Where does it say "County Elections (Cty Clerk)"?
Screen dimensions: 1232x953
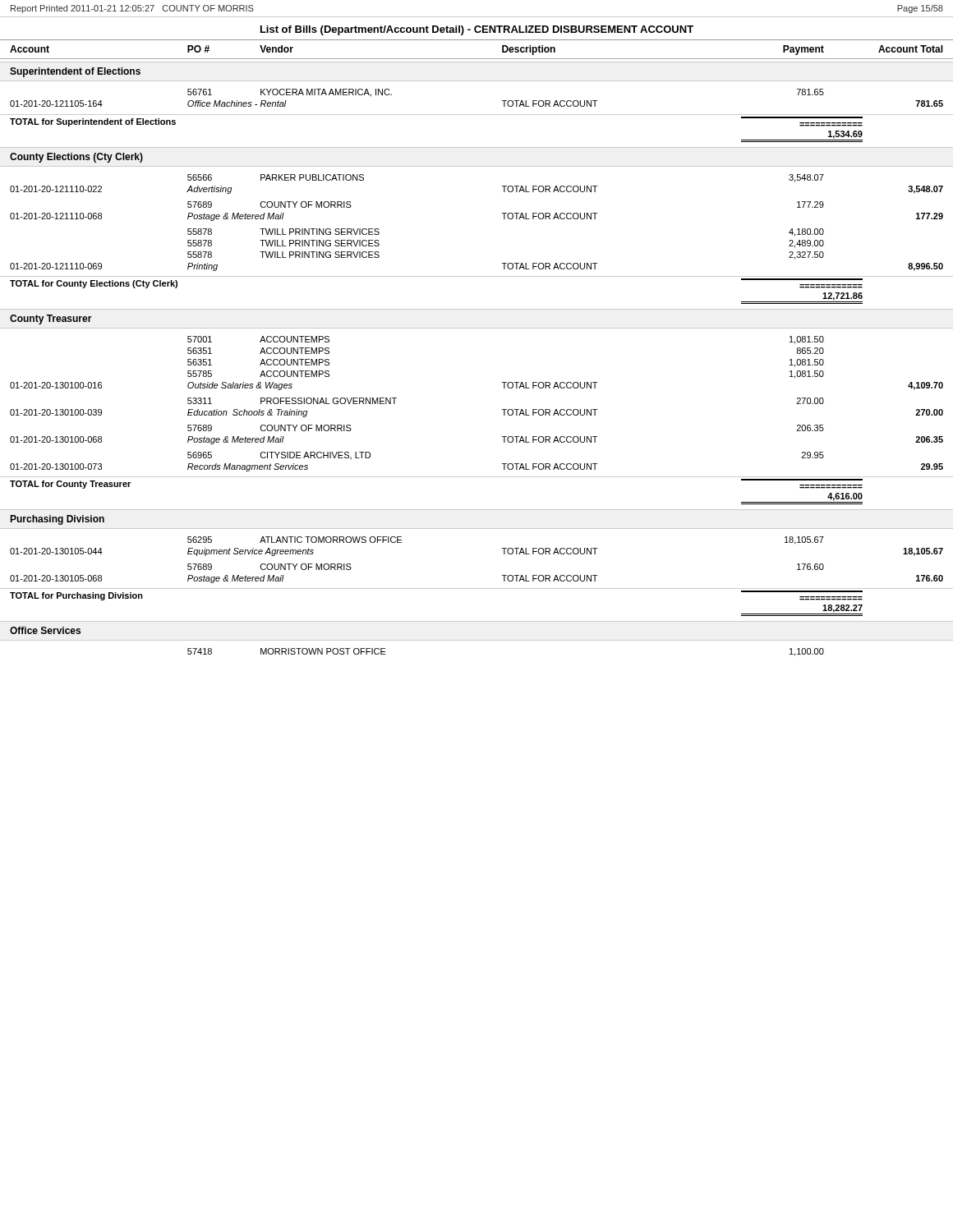tap(76, 157)
